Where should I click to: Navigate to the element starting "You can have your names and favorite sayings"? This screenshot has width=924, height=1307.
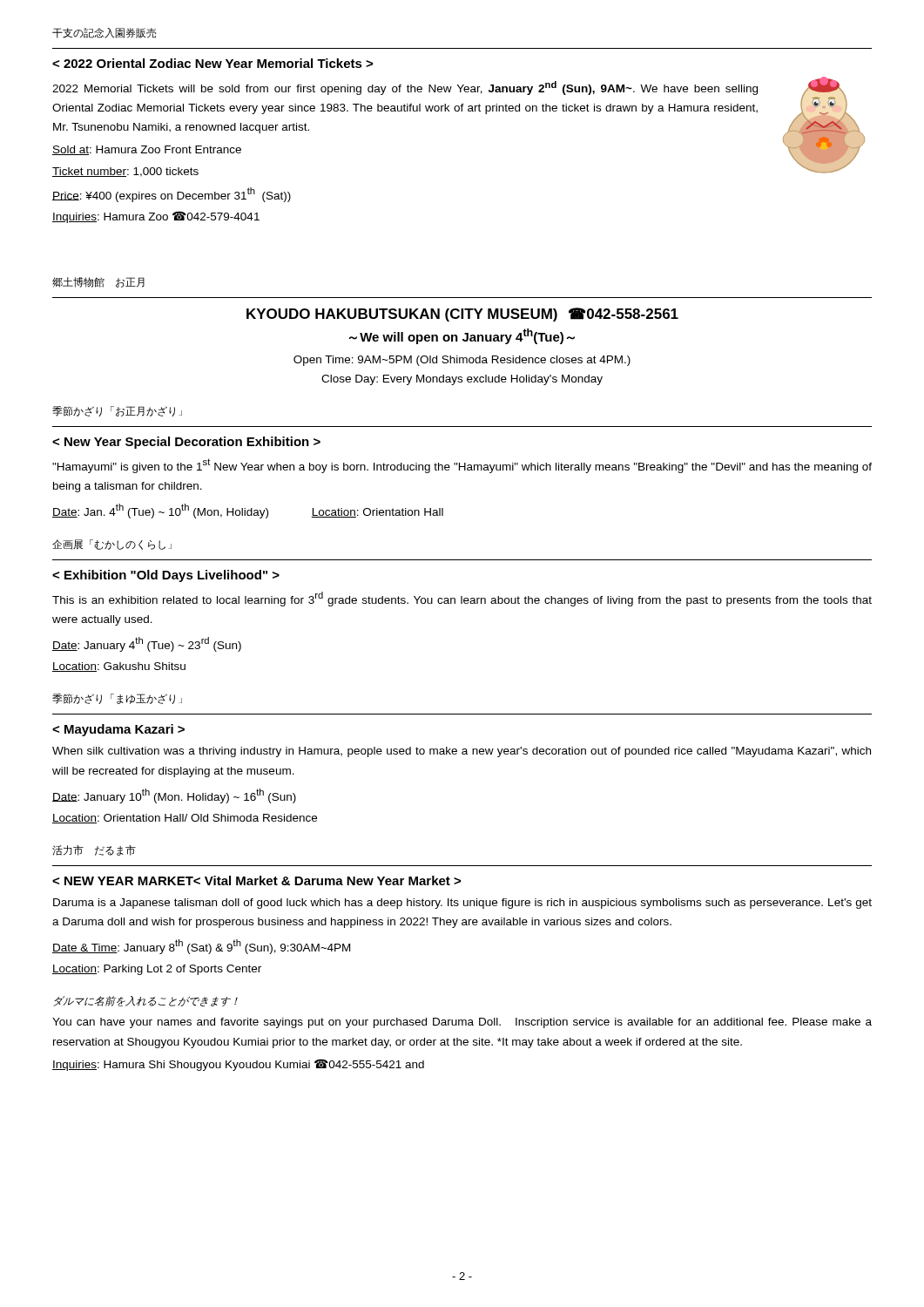pos(462,1032)
